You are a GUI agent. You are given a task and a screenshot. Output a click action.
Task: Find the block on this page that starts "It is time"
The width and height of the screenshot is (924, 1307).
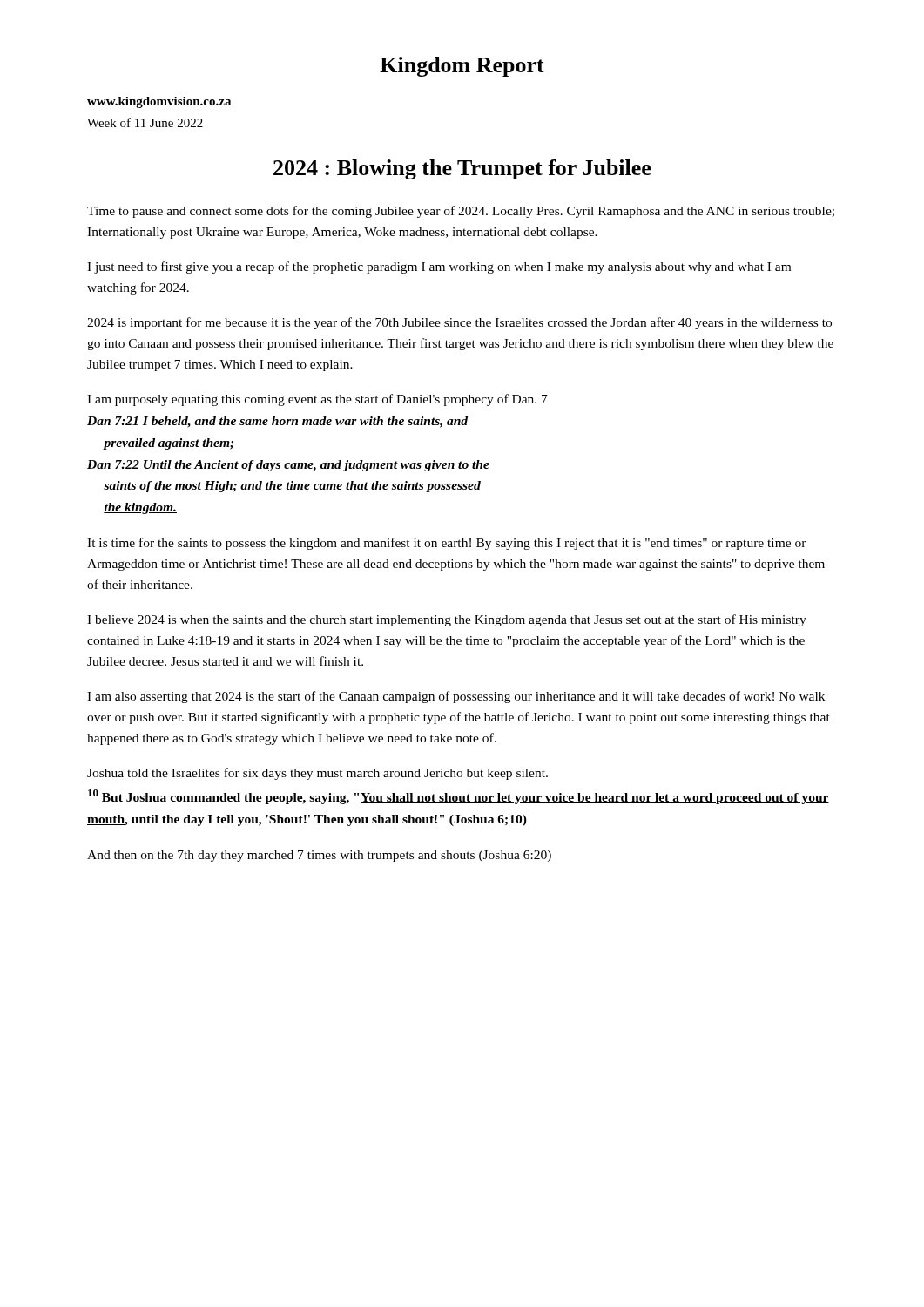(x=456, y=563)
